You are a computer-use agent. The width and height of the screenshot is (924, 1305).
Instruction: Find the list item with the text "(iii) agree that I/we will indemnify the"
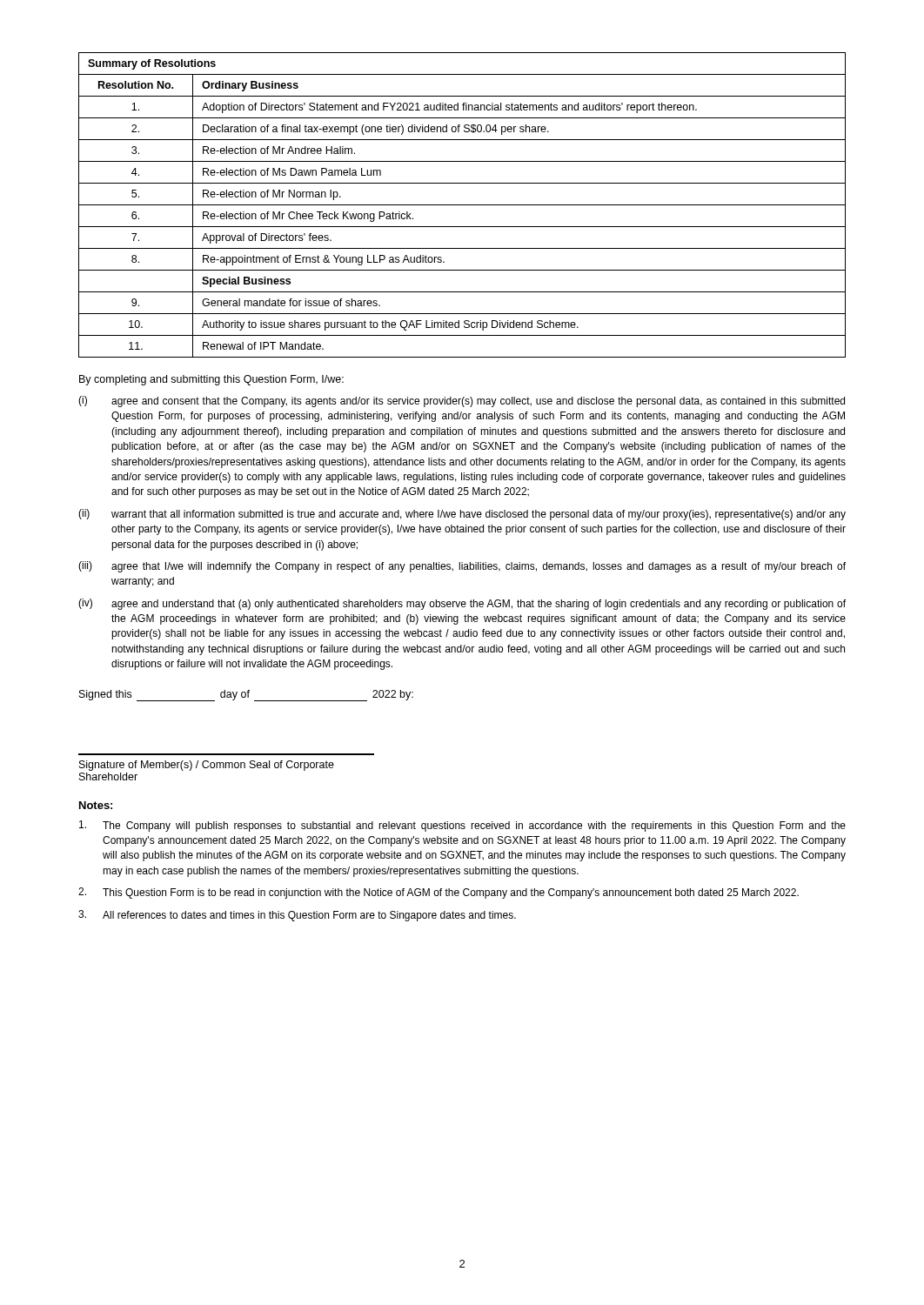[x=462, y=574]
